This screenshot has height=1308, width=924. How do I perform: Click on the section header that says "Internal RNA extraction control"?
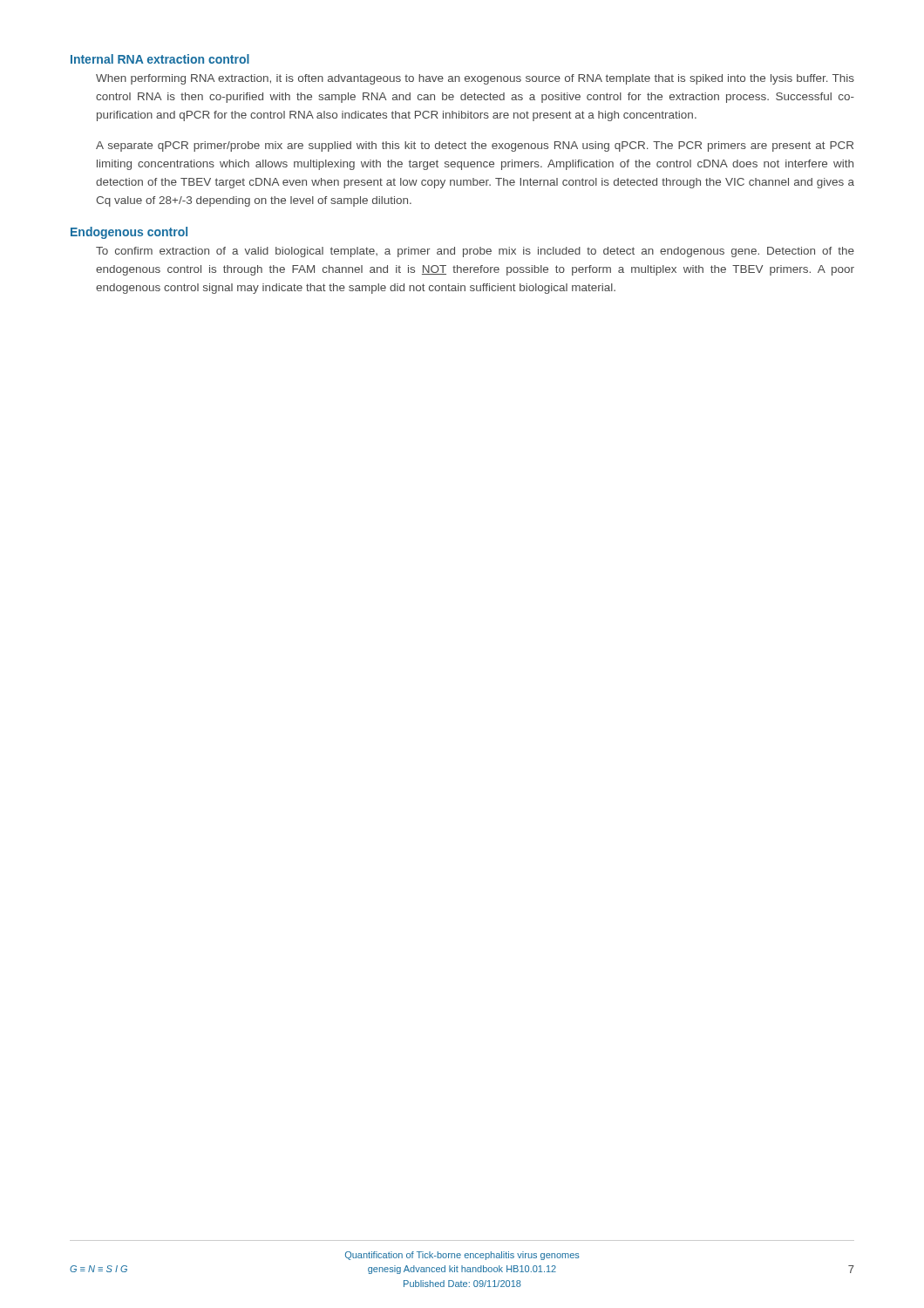coord(160,59)
